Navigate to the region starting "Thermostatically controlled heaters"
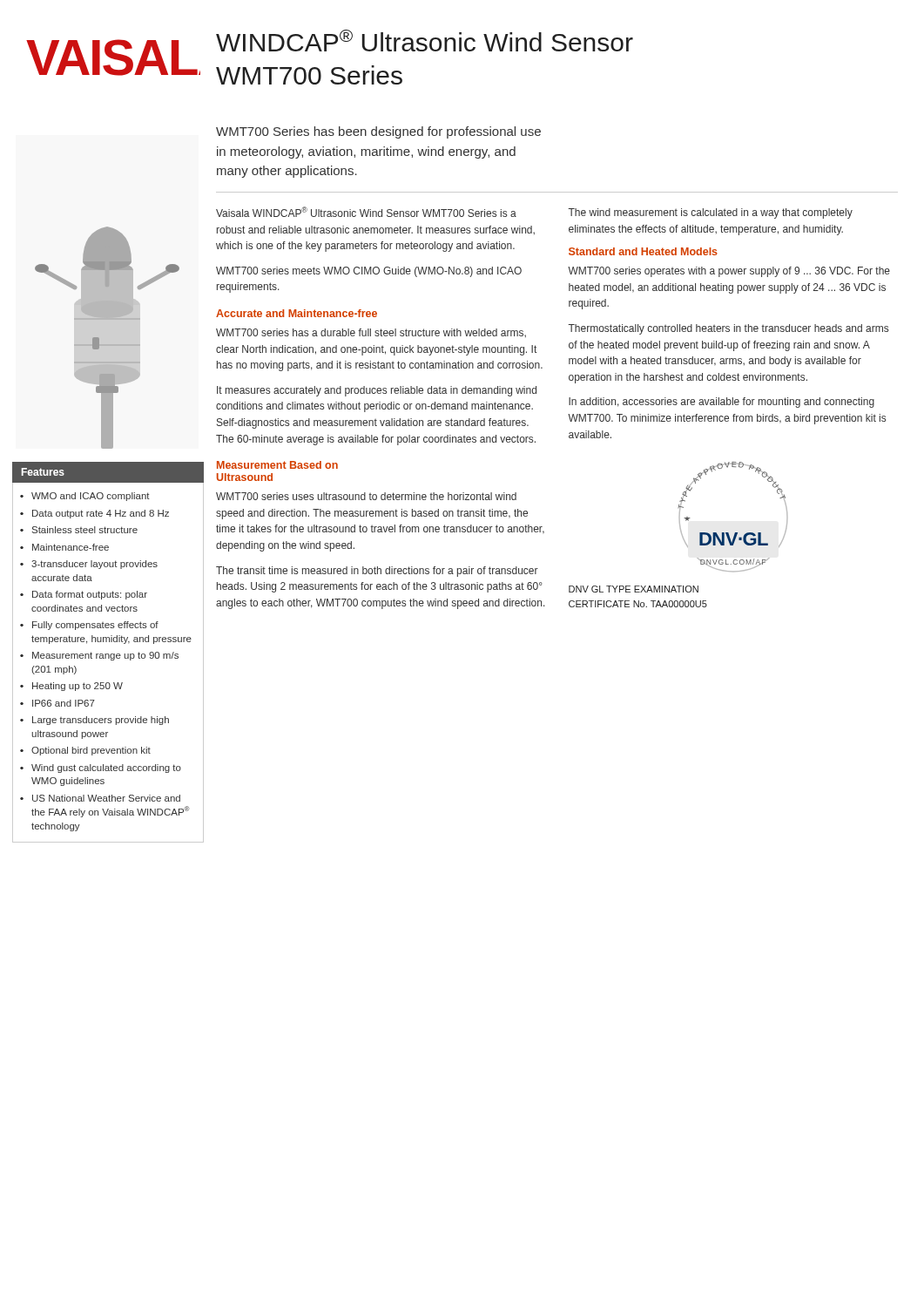Screen dimensions: 1307x924 click(x=729, y=353)
